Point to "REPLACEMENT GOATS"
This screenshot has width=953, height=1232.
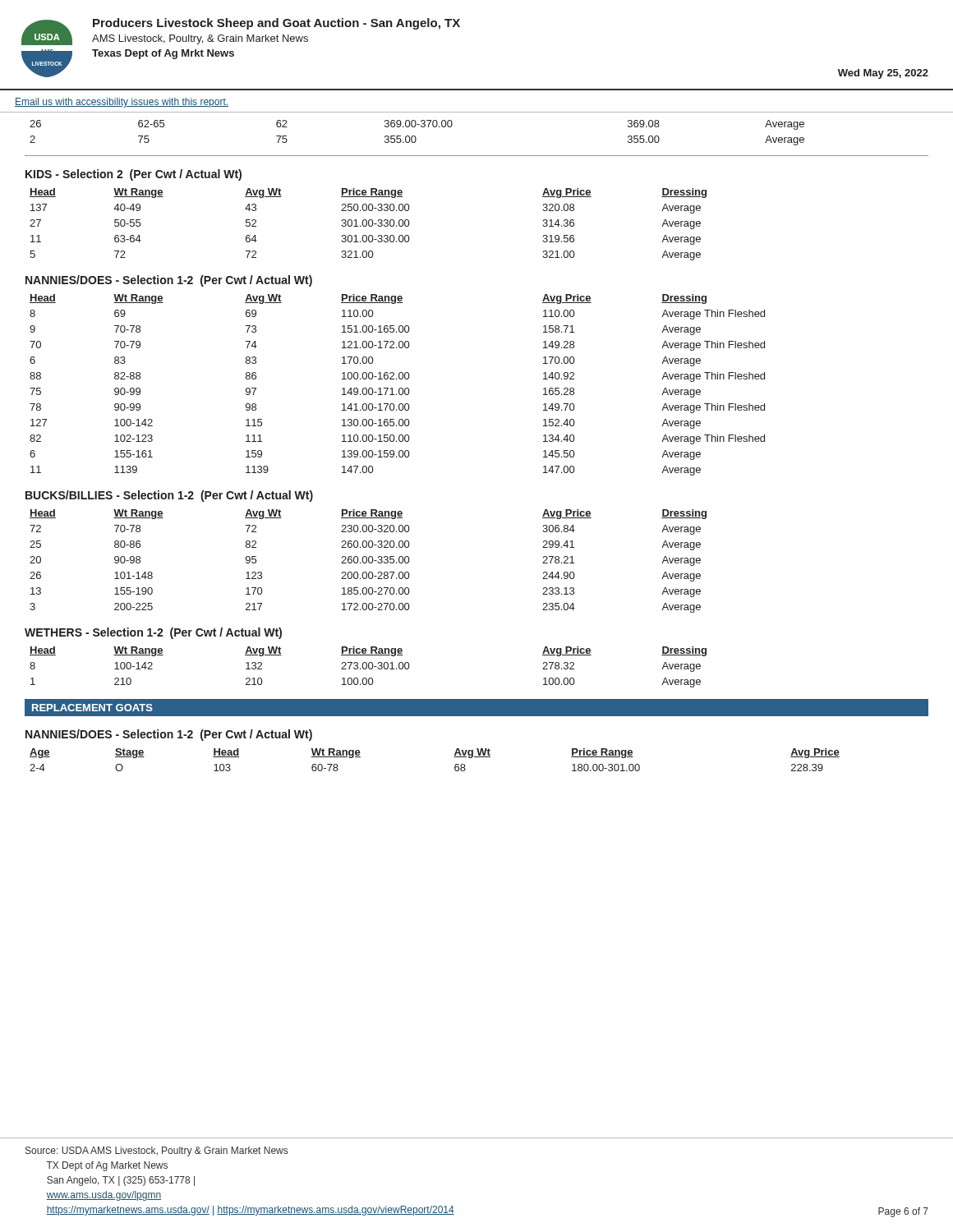tap(92, 708)
